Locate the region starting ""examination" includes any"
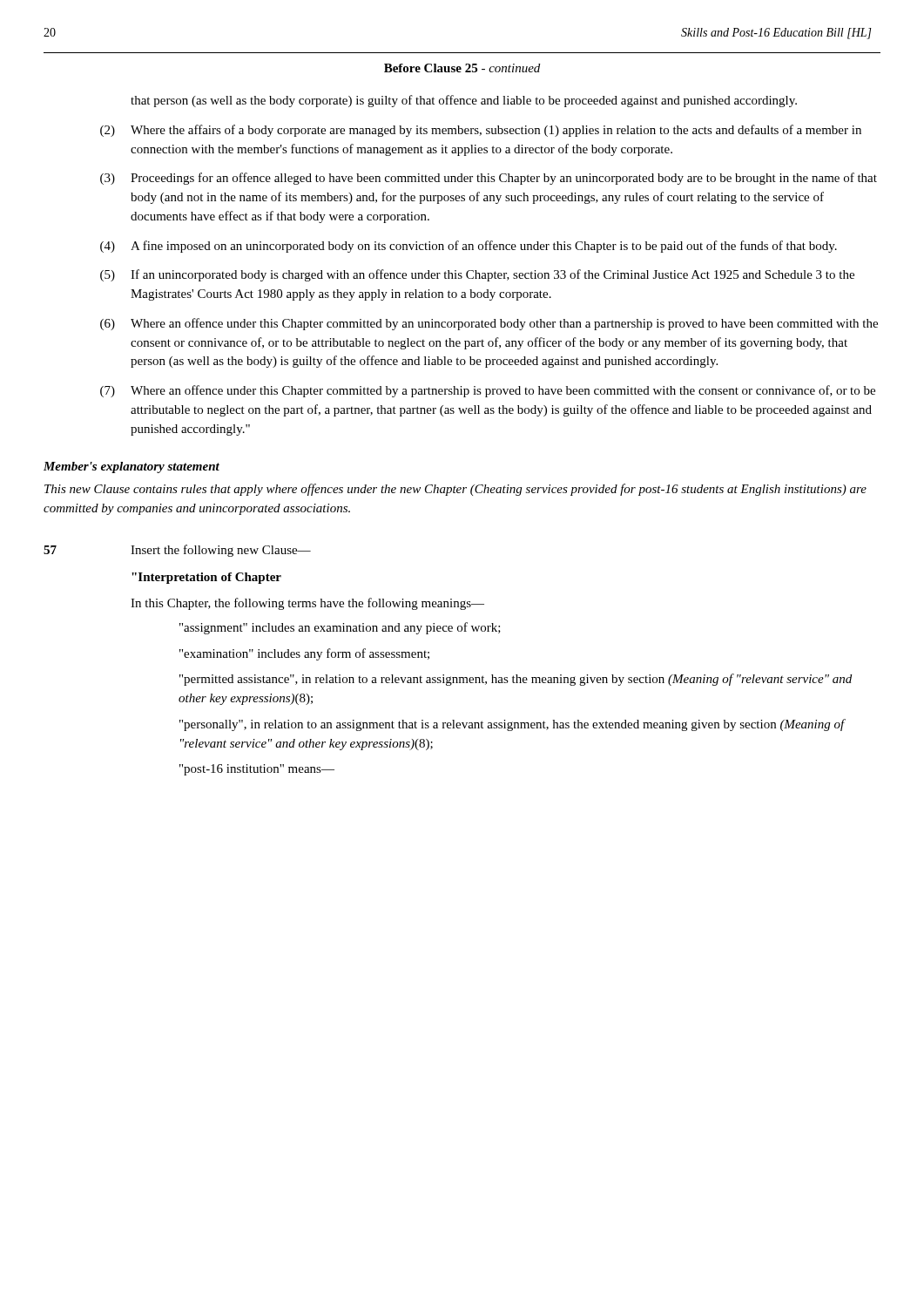924x1307 pixels. (x=304, y=653)
